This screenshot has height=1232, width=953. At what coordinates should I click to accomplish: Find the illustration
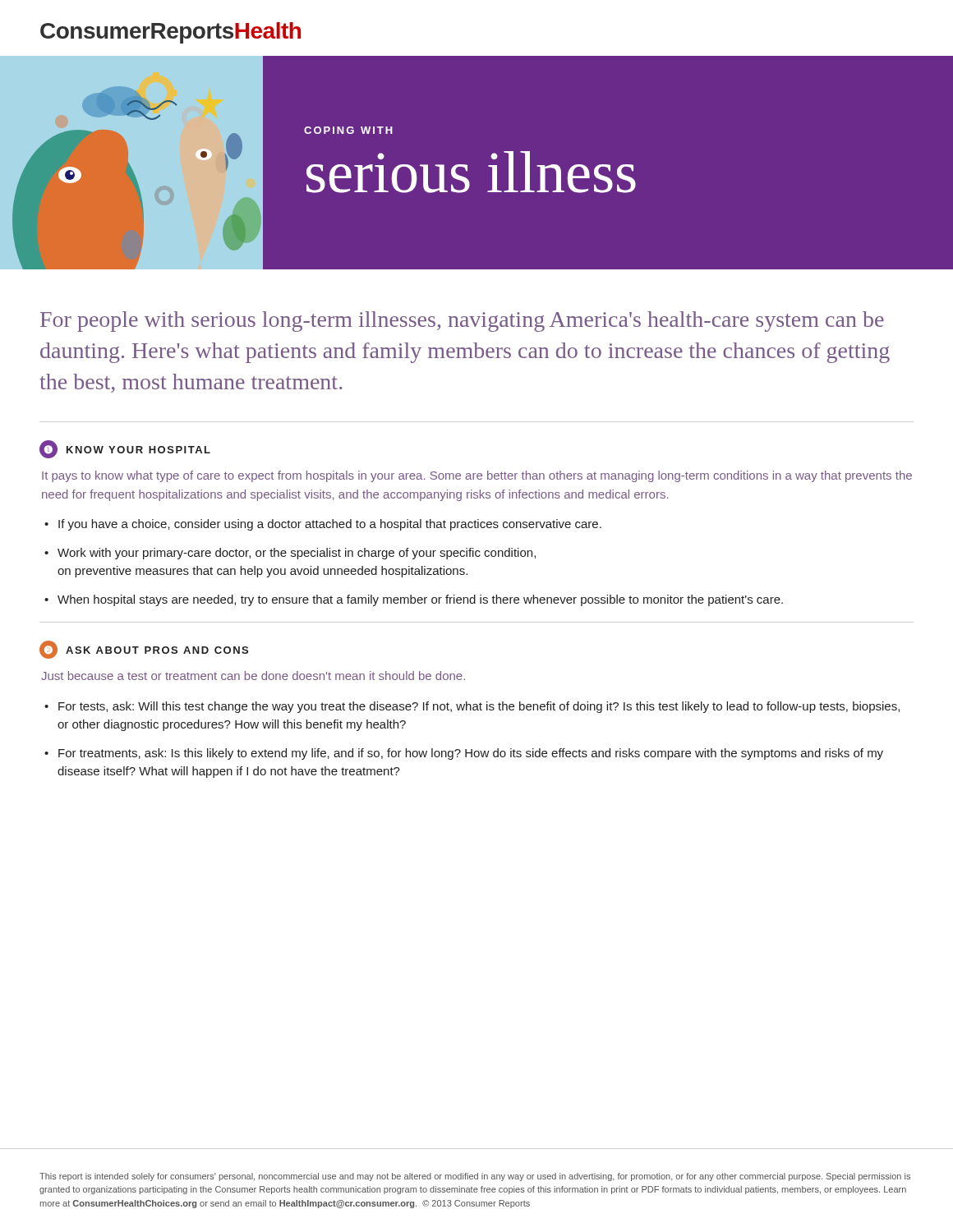click(131, 163)
